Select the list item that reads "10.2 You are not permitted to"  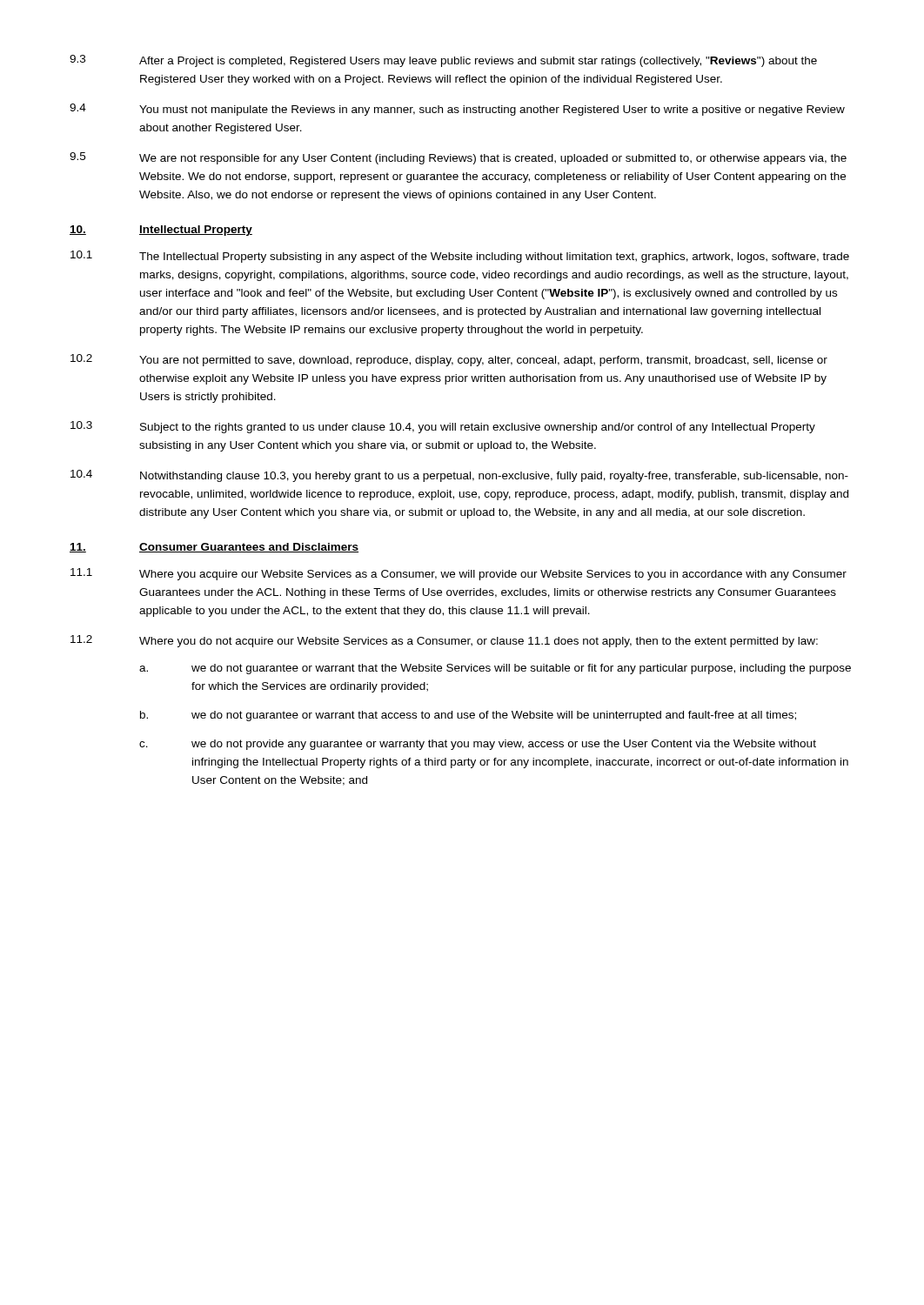pos(462,379)
